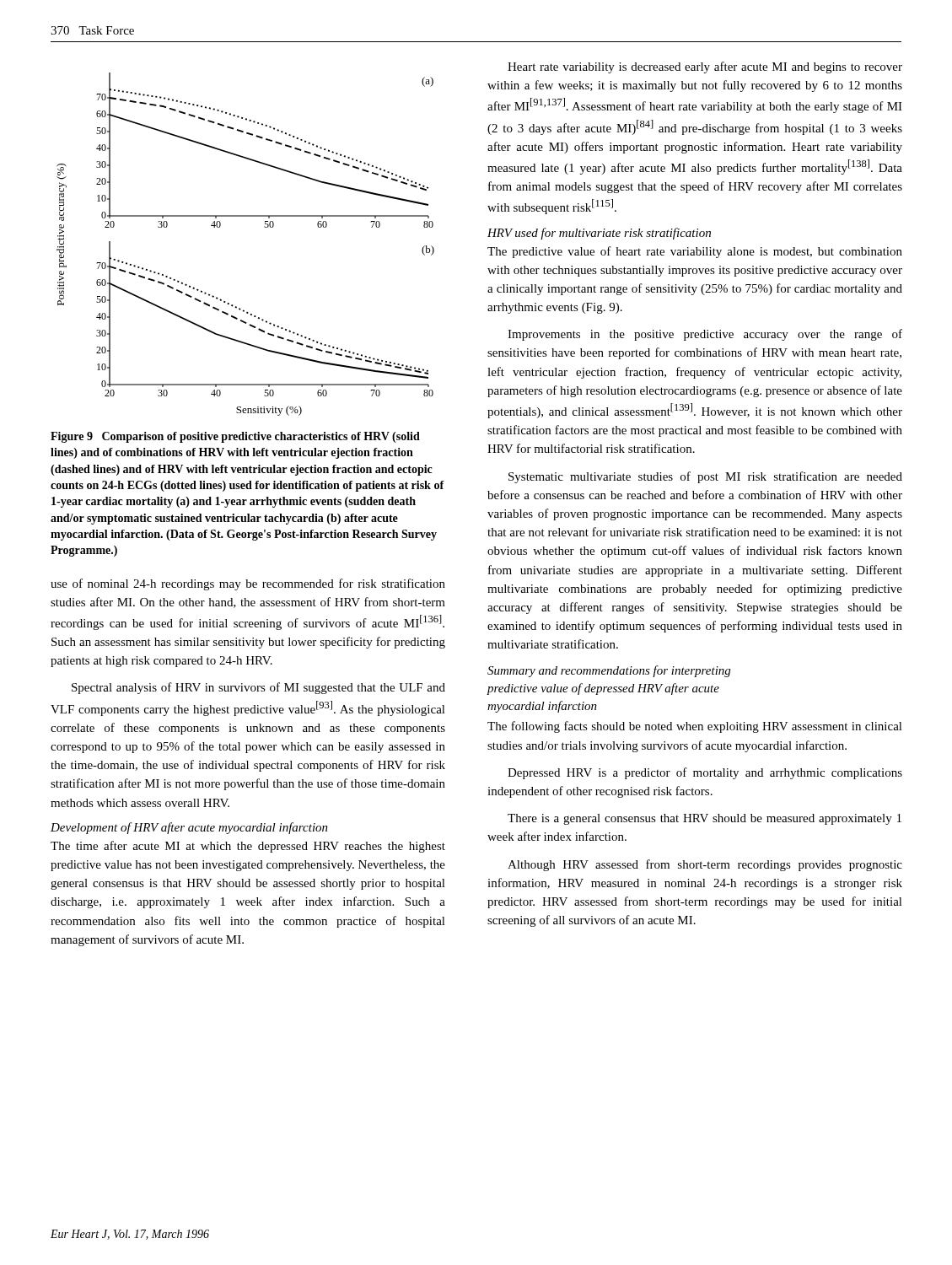Select a continuous plot
Screen dimensions: 1265x952
pyautogui.click(x=248, y=239)
